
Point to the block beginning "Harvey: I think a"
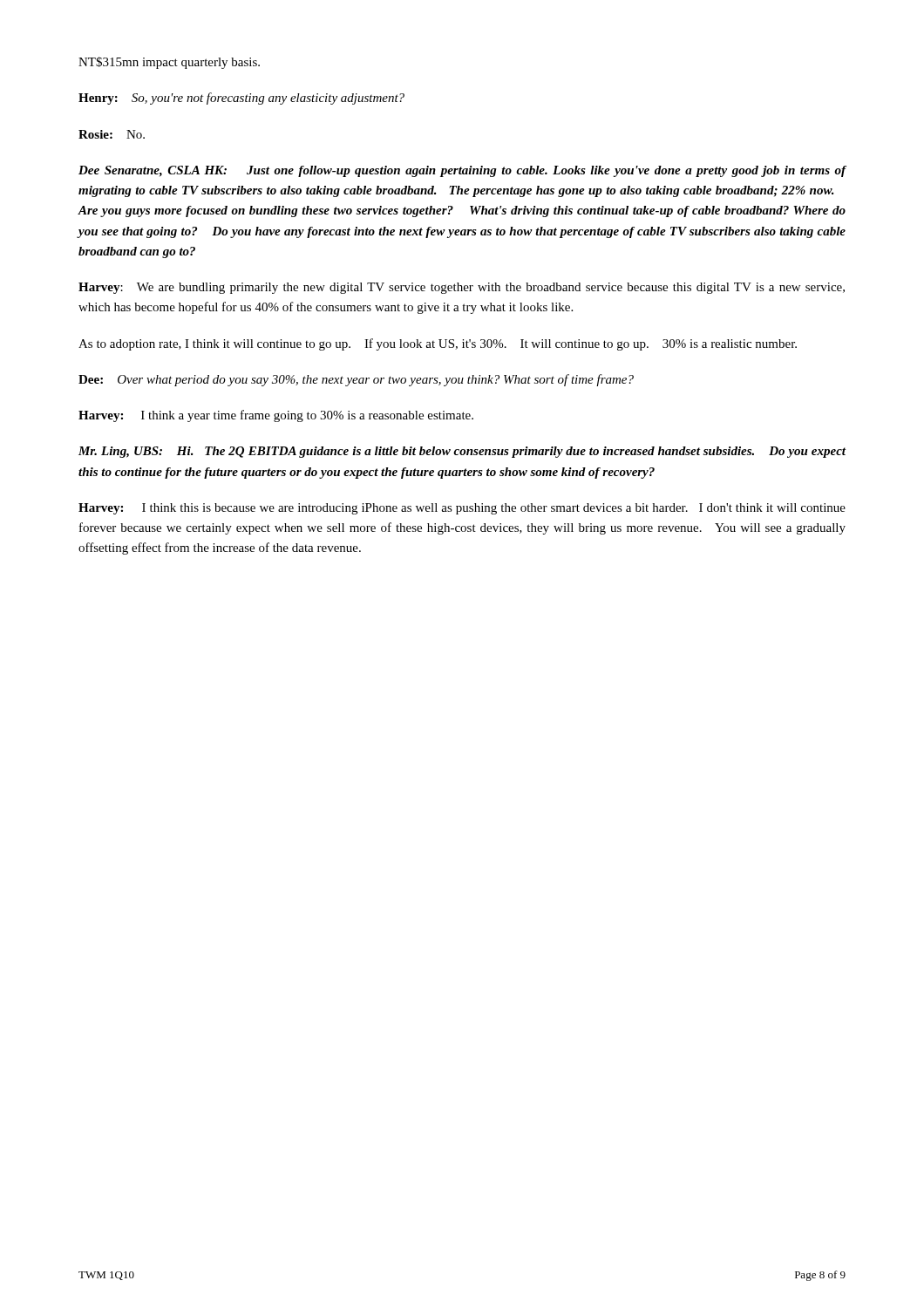276,415
